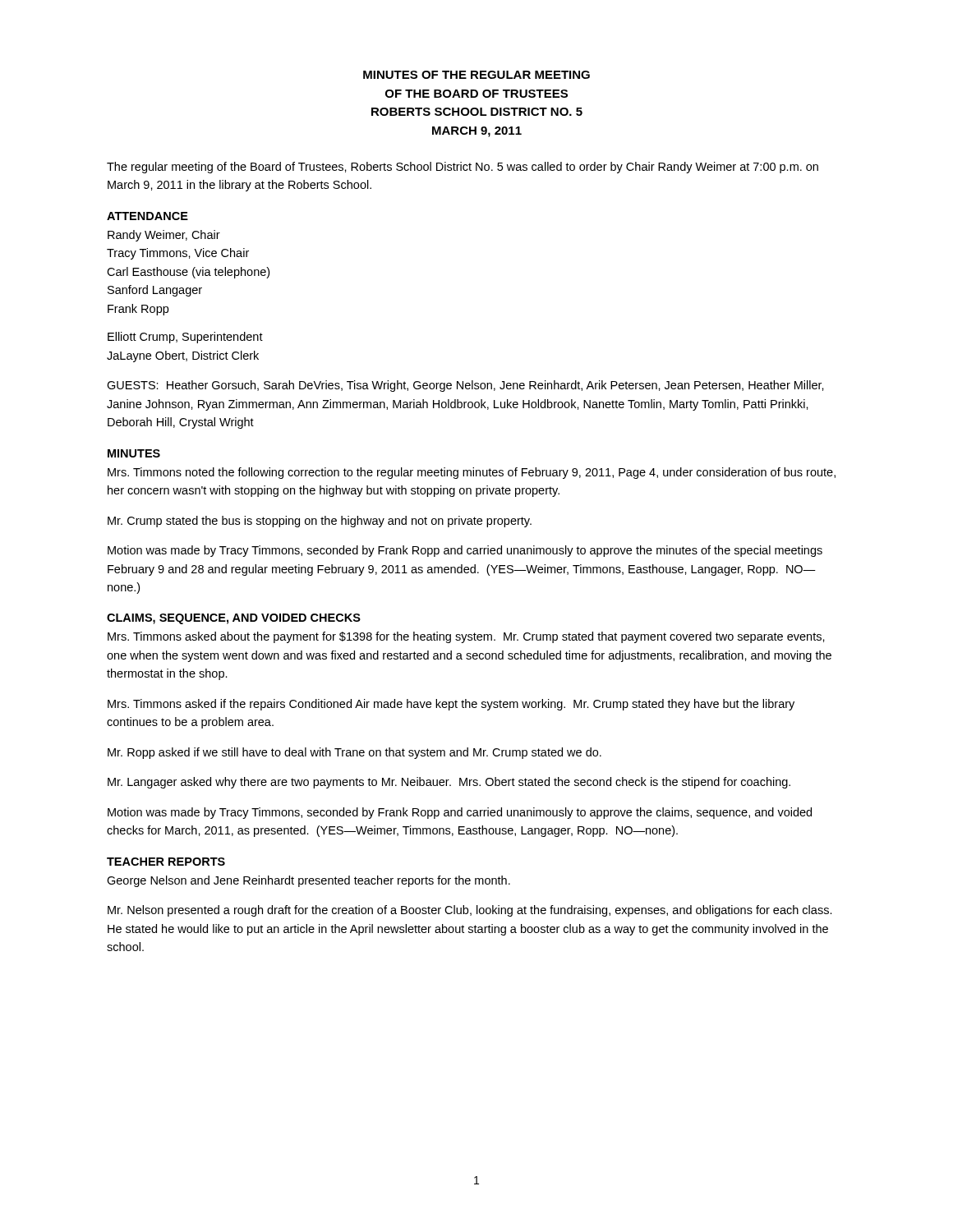Find the passage starting "The regular meeting of the"
Viewport: 953px width, 1232px height.
pos(463,176)
